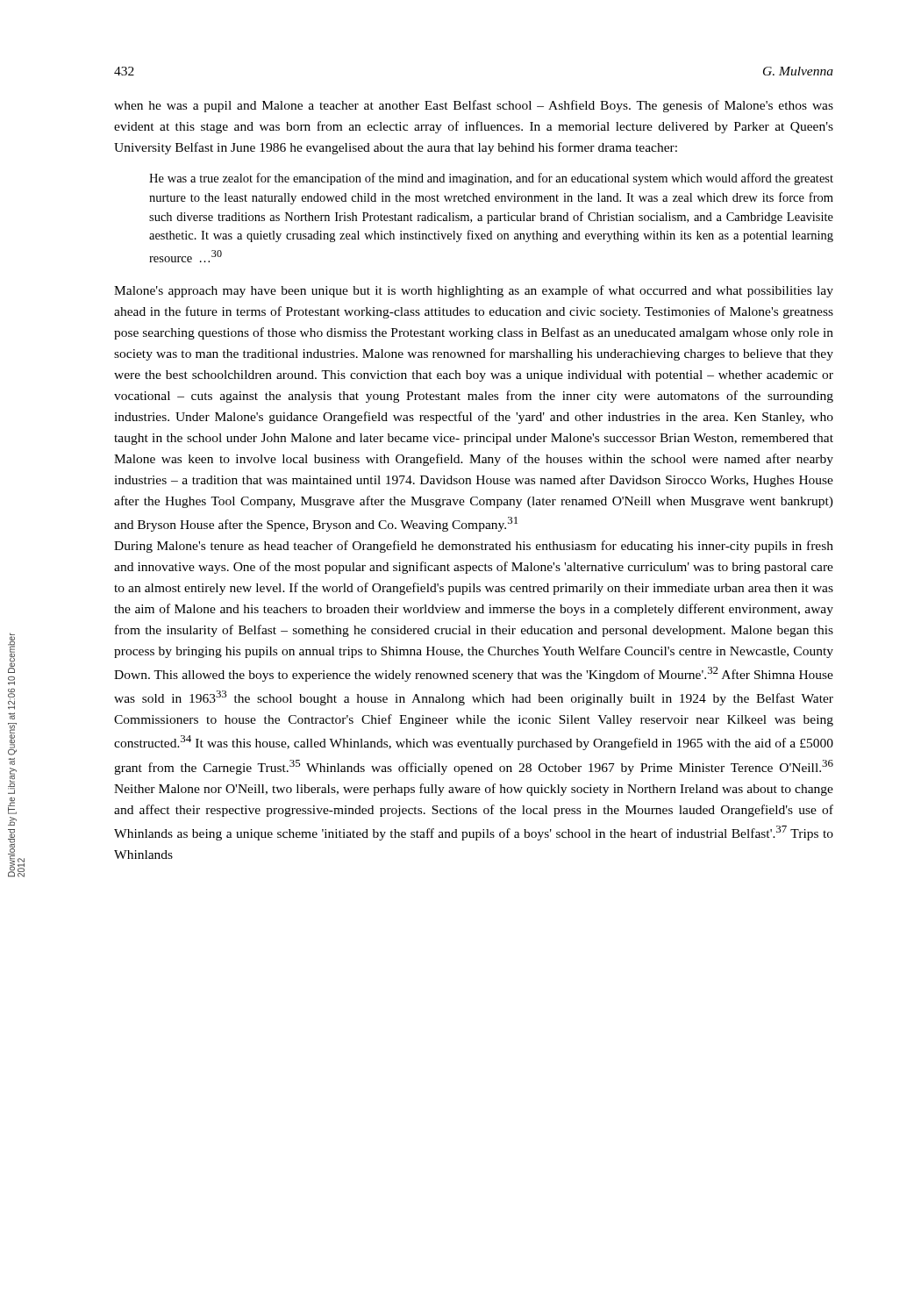The width and height of the screenshot is (921, 1316).
Task: Find the text block that reads "when he was"
Action: pos(474,126)
